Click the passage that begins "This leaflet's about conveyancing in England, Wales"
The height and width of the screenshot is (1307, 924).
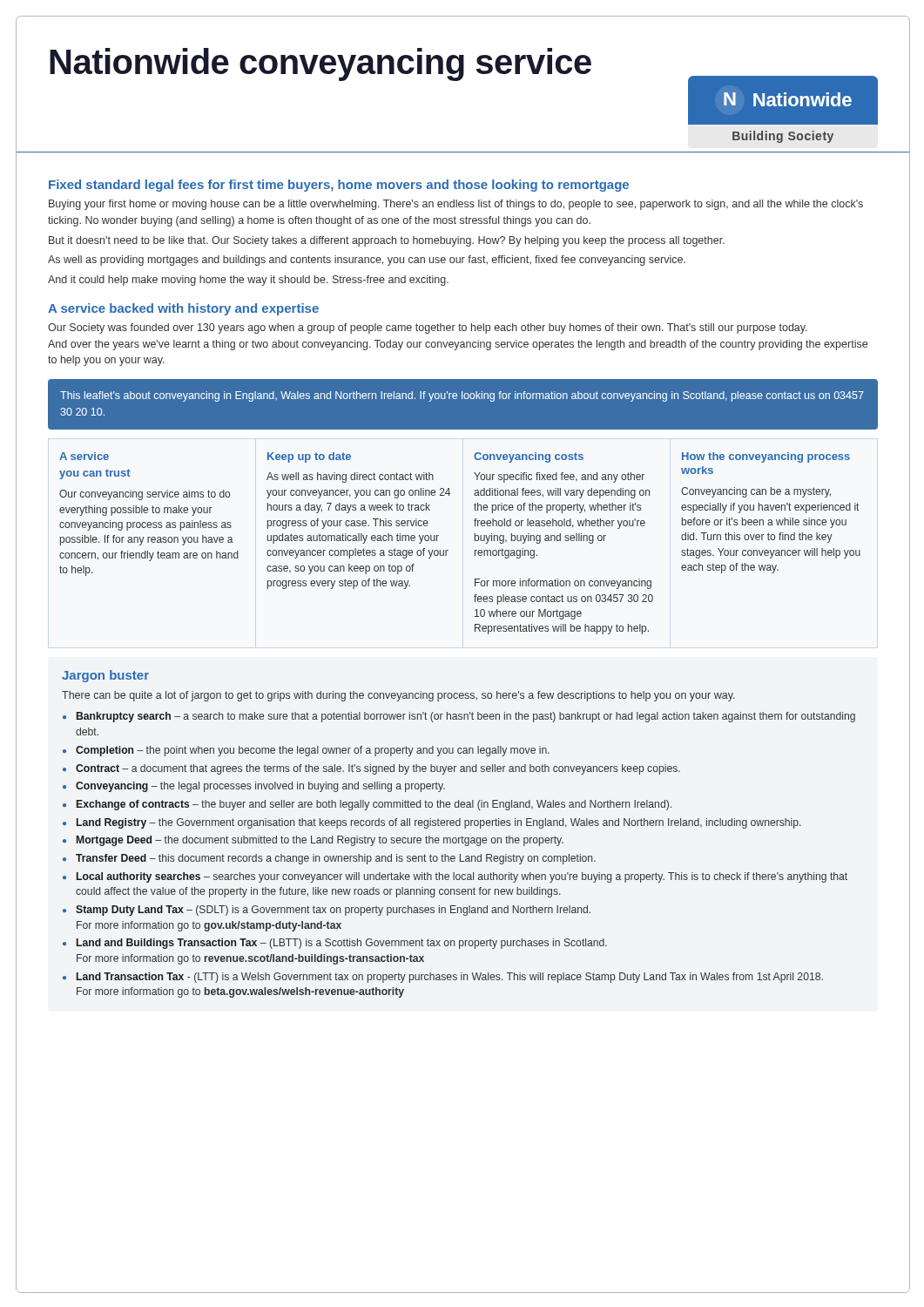pyautogui.click(x=462, y=404)
